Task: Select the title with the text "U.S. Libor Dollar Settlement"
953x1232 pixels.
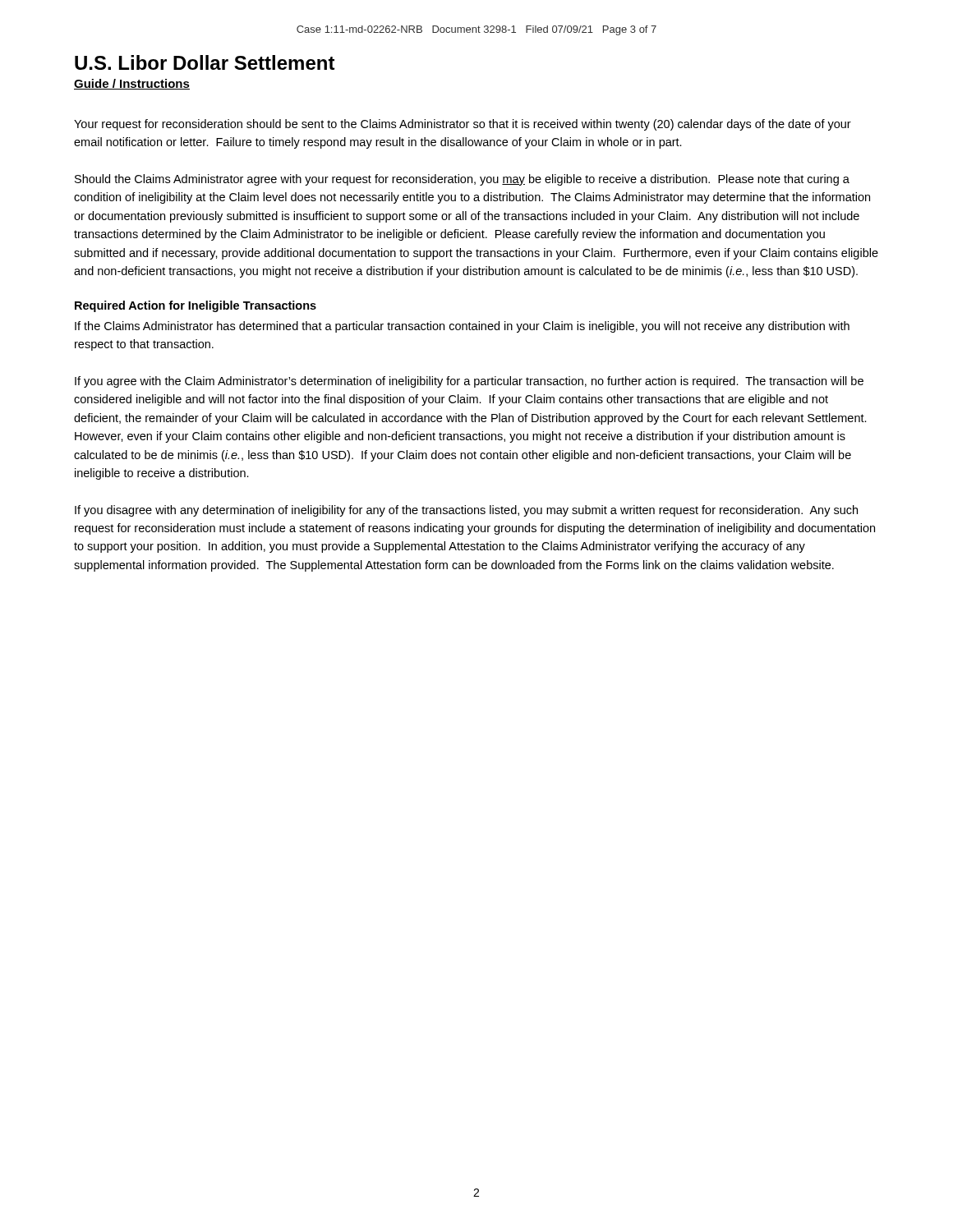Action: pyautogui.click(x=204, y=63)
